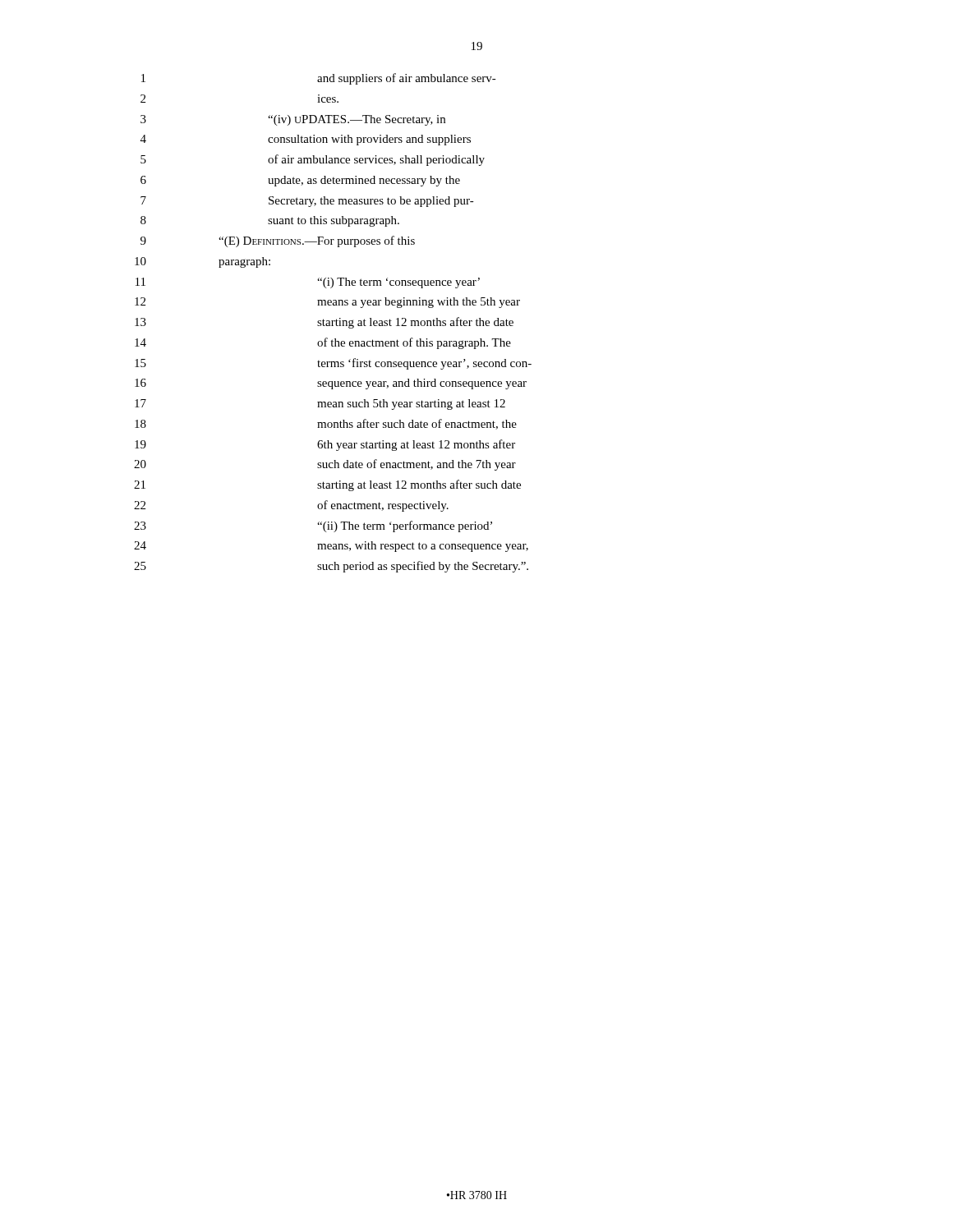Viewport: 953px width, 1232px height.
Task: Point to the text starting "5 of air"
Action: (485, 160)
